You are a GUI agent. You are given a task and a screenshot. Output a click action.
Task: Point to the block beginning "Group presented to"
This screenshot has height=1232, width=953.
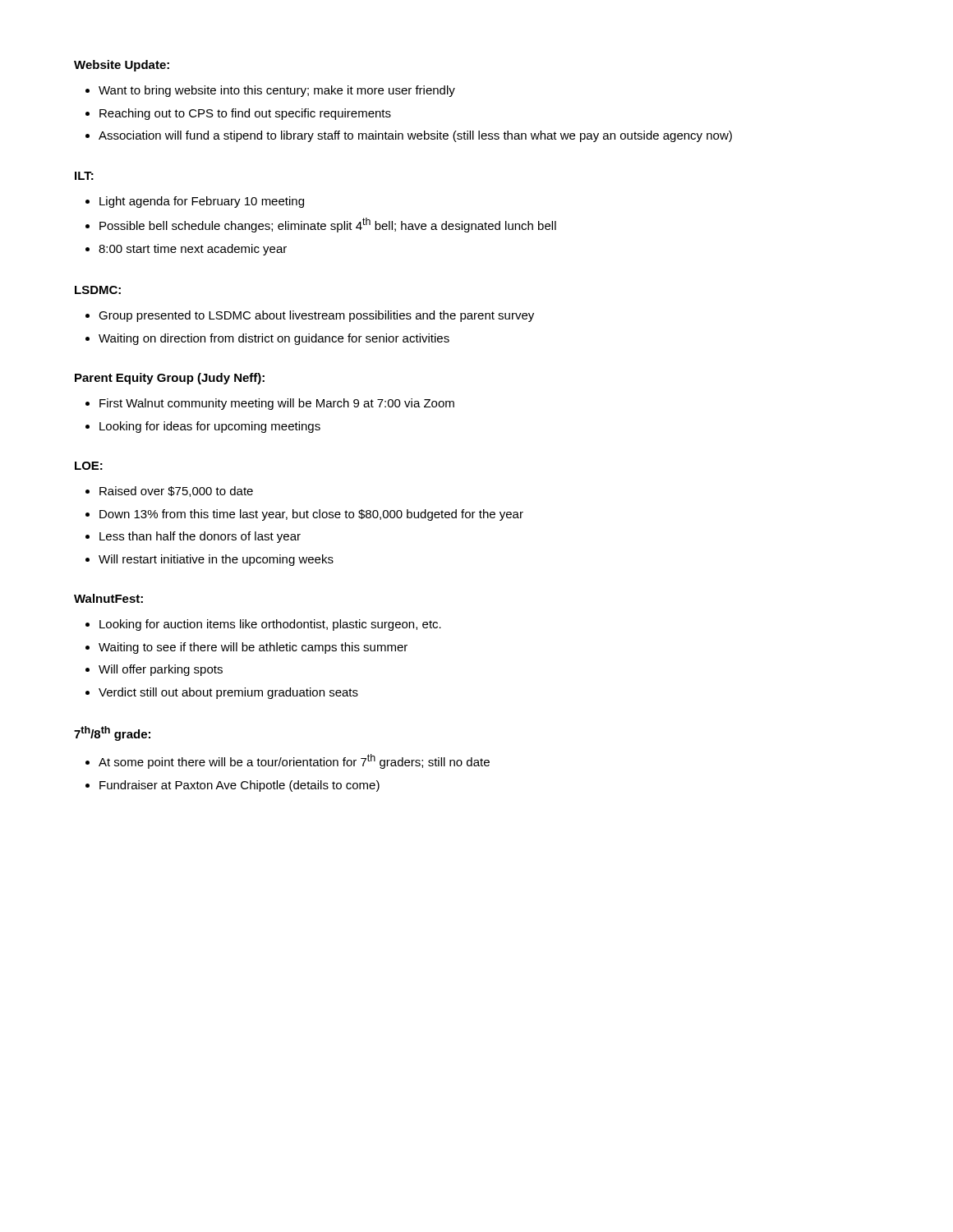click(316, 315)
